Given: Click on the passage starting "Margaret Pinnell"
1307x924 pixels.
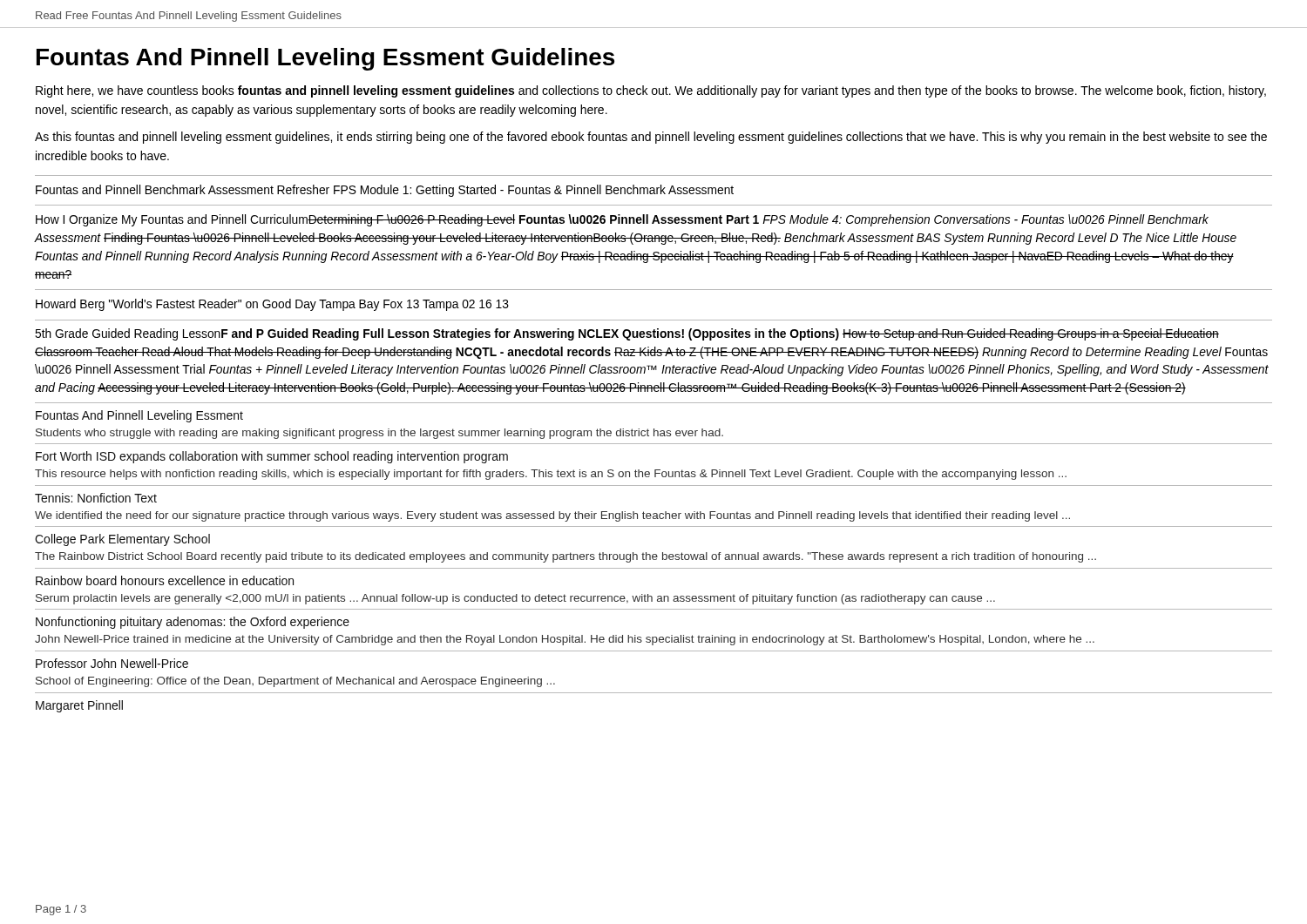Looking at the screenshot, I should coord(79,705).
